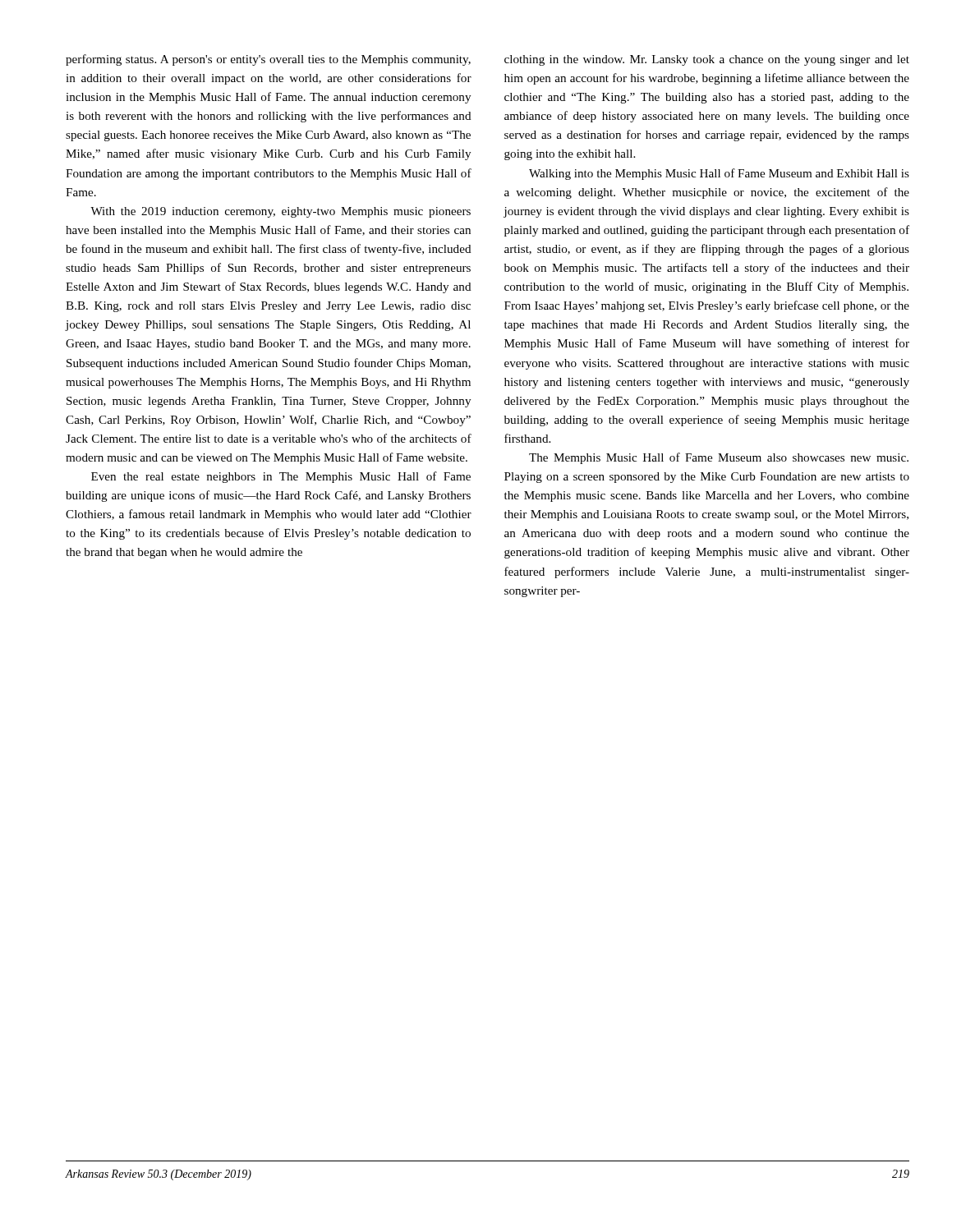Click on the text block with the text "Even the real estate"
Screen dimensions: 1232x975
pyautogui.click(x=268, y=514)
